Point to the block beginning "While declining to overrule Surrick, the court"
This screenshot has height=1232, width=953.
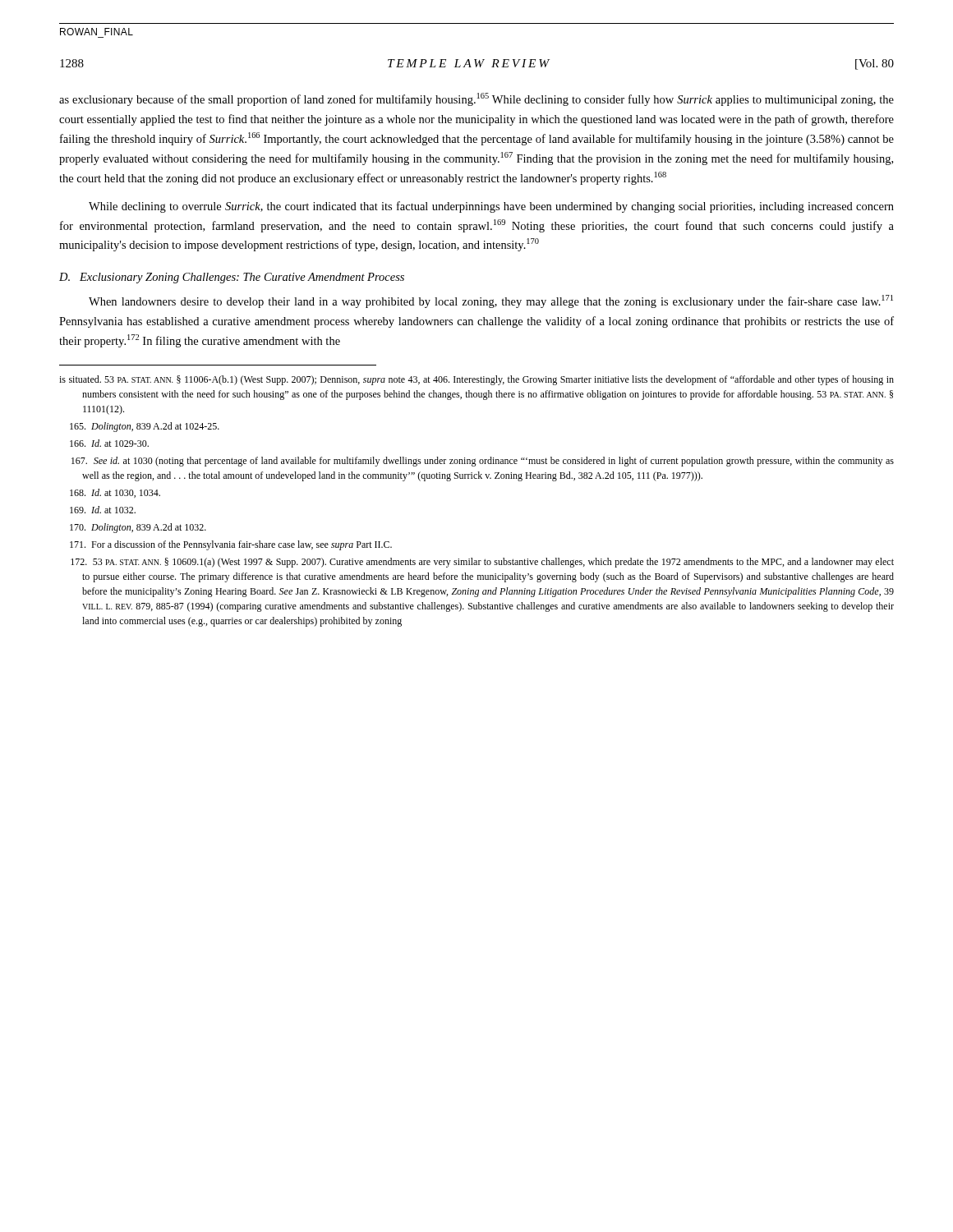click(x=476, y=225)
